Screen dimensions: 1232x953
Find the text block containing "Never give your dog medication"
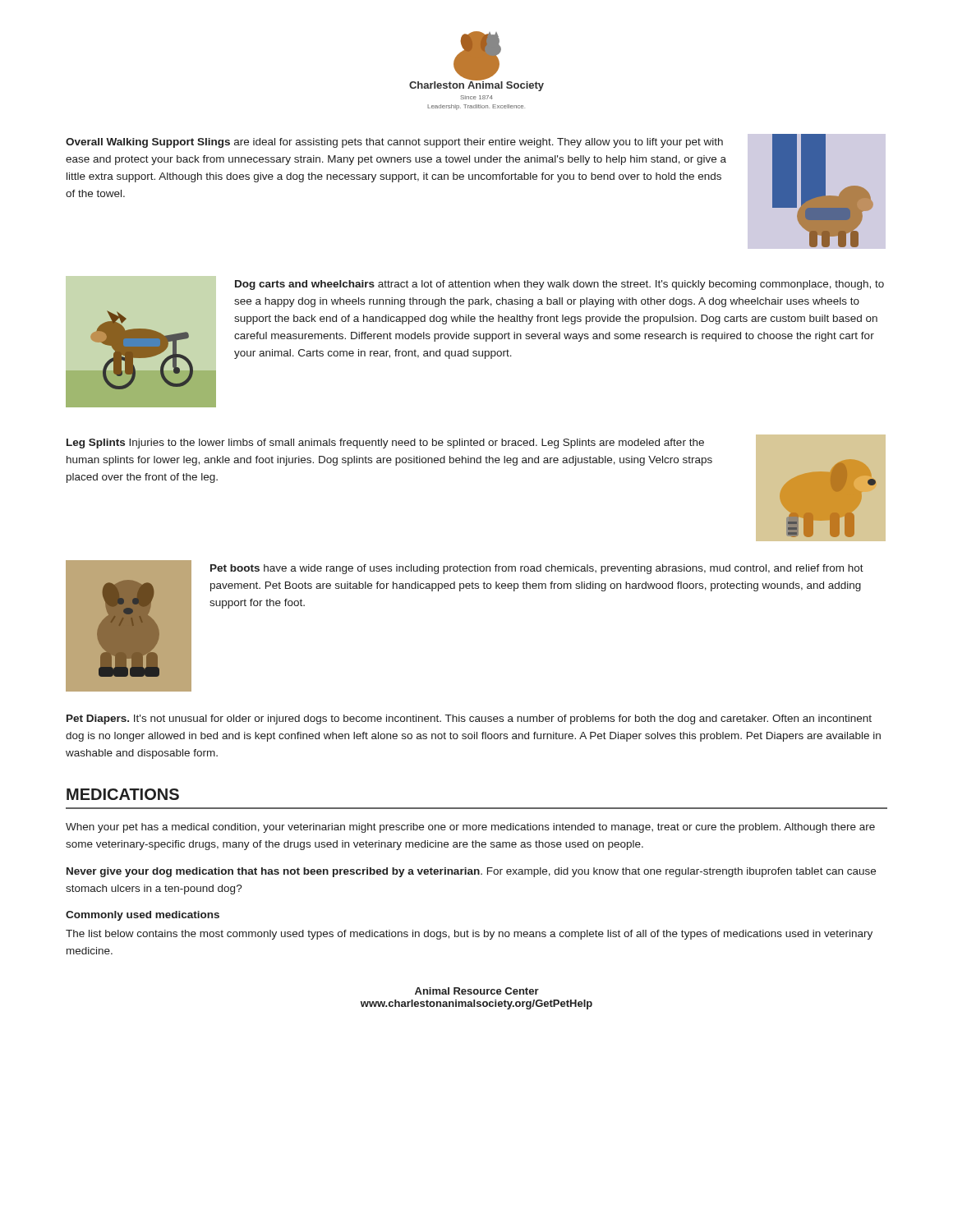[x=476, y=880]
